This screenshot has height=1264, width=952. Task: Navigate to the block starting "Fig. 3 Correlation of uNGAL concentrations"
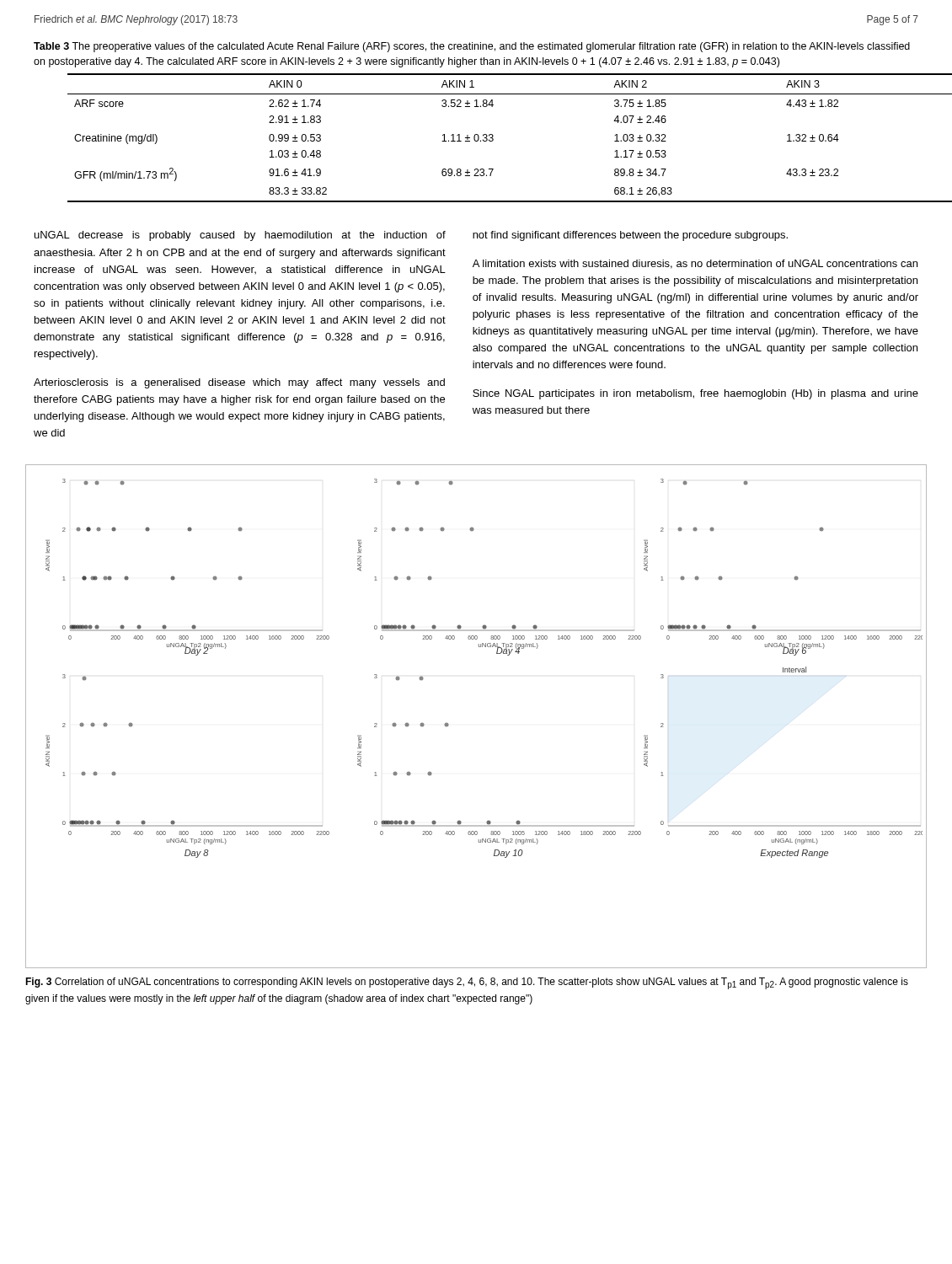pos(467,990)
